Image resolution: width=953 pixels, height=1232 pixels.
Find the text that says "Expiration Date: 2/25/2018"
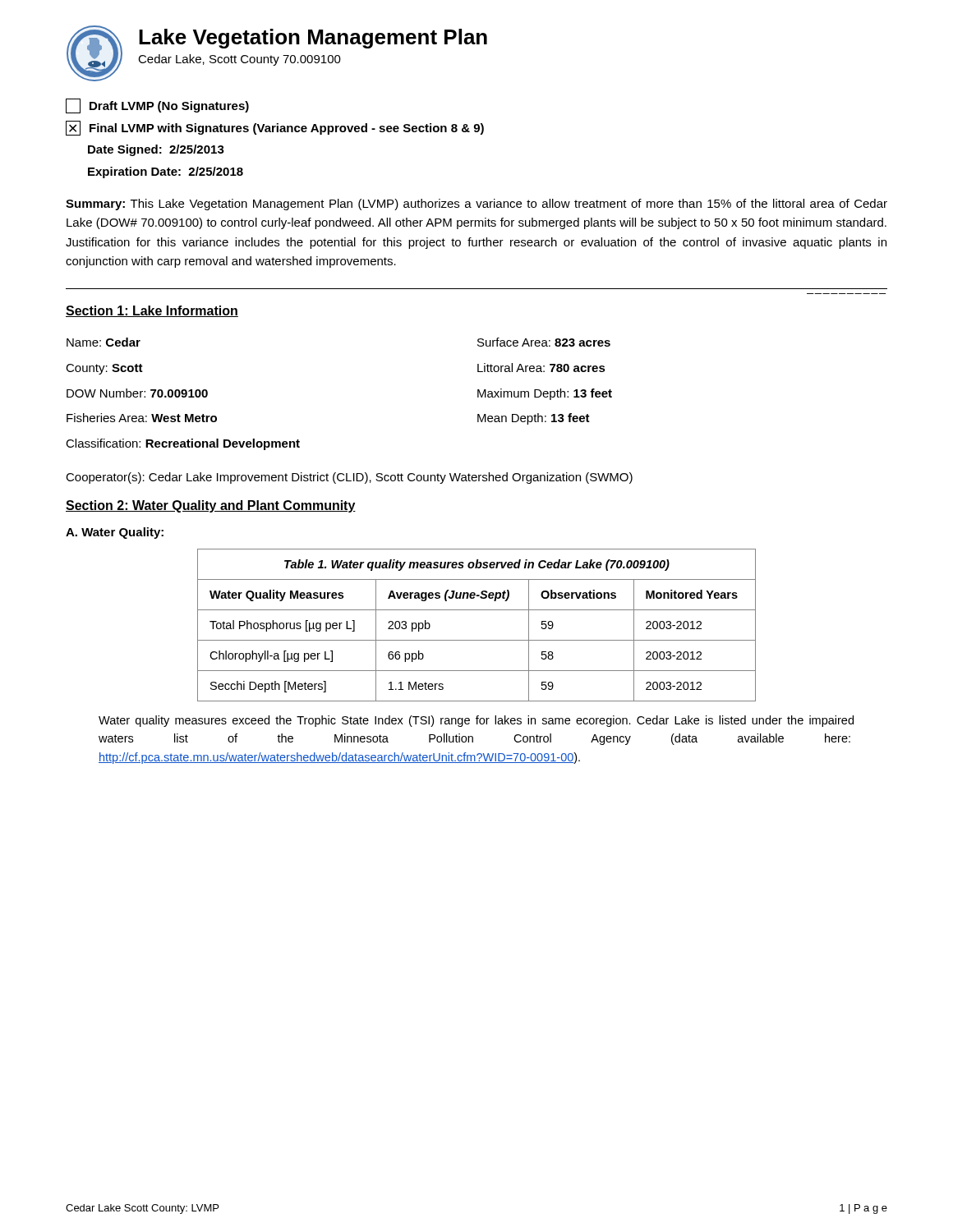165,171
